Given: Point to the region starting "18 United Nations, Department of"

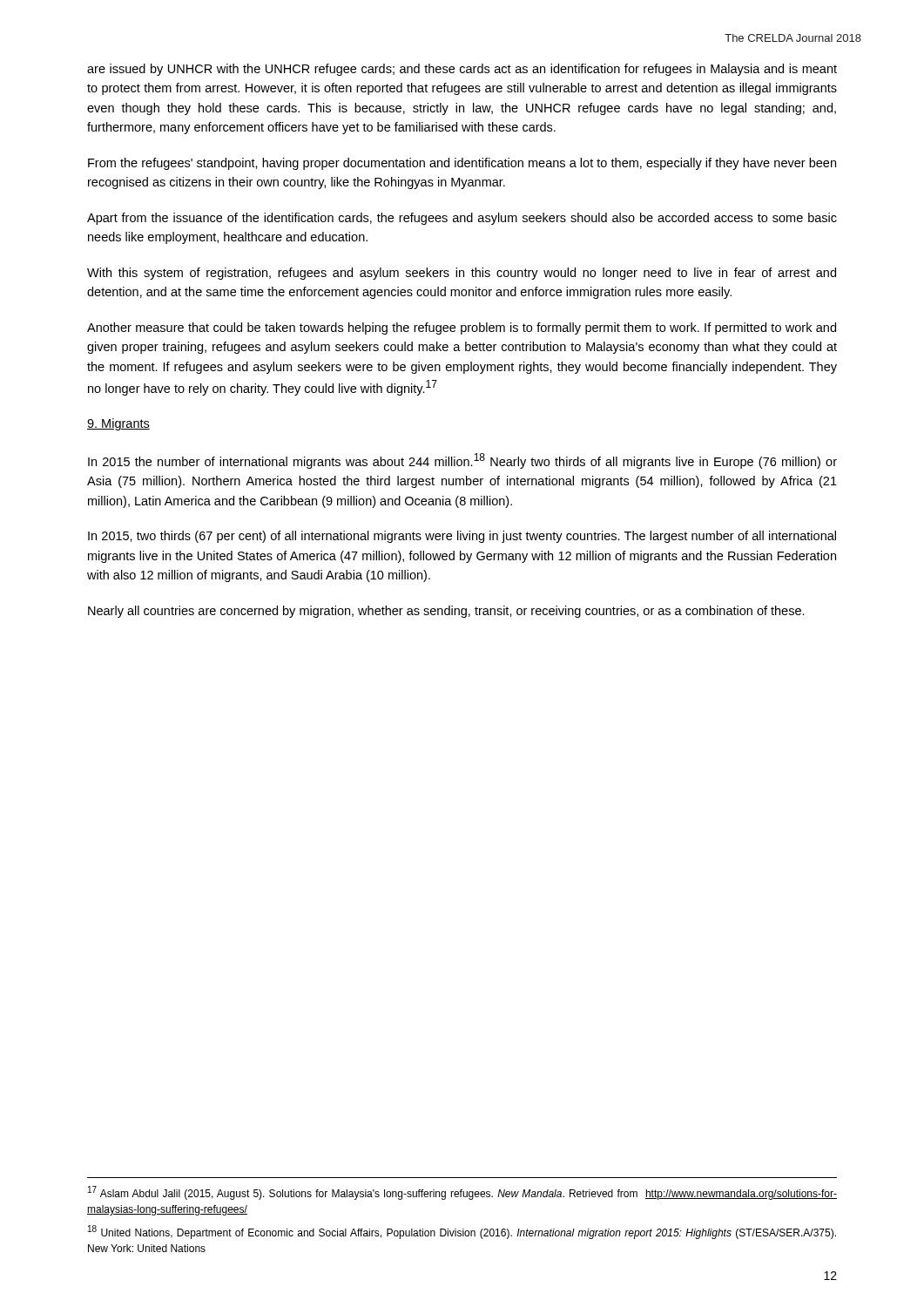Looking at the screenshot, I should pos(462,1239).
